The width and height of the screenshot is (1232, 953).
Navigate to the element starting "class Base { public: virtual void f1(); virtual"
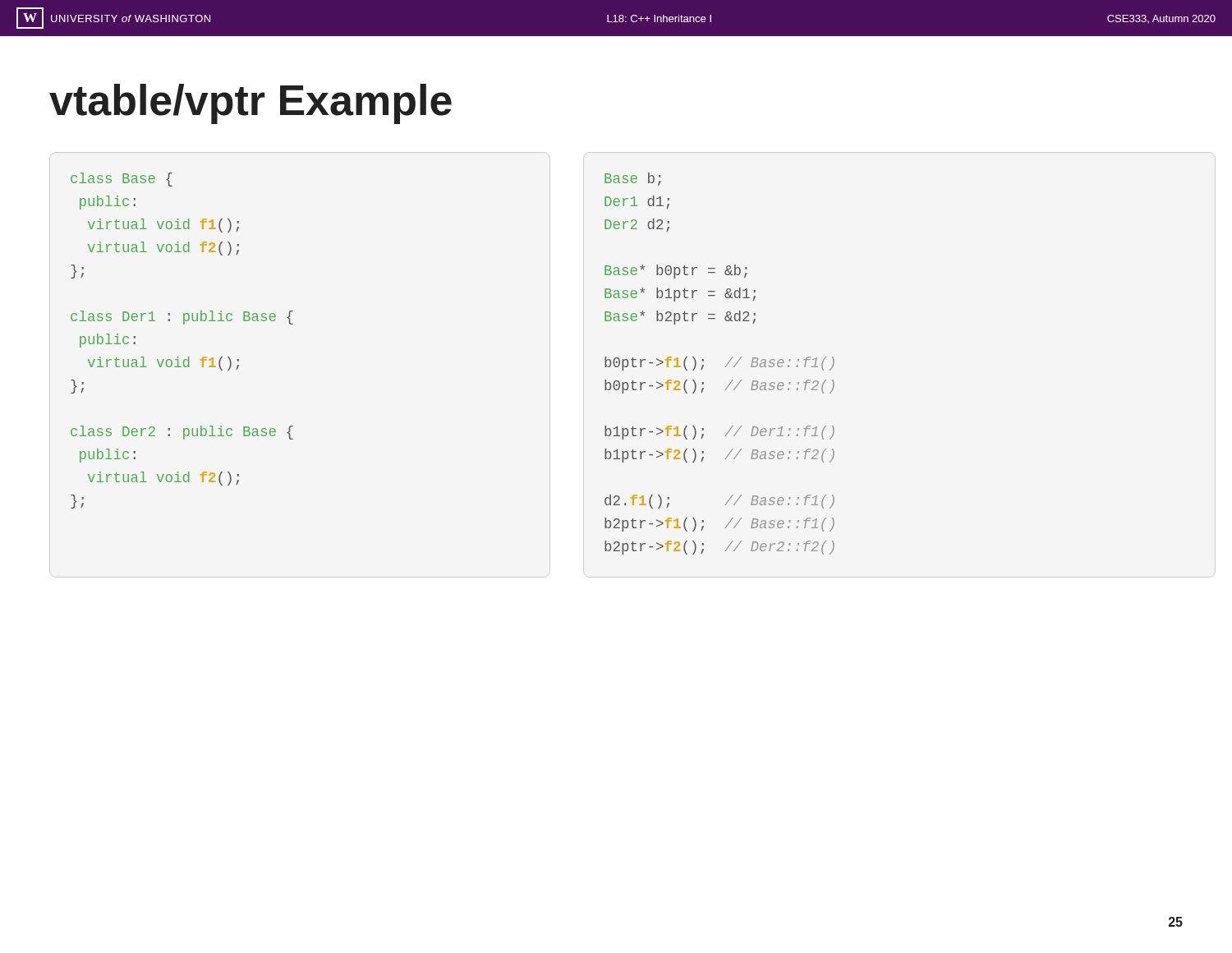click(122, 180)
